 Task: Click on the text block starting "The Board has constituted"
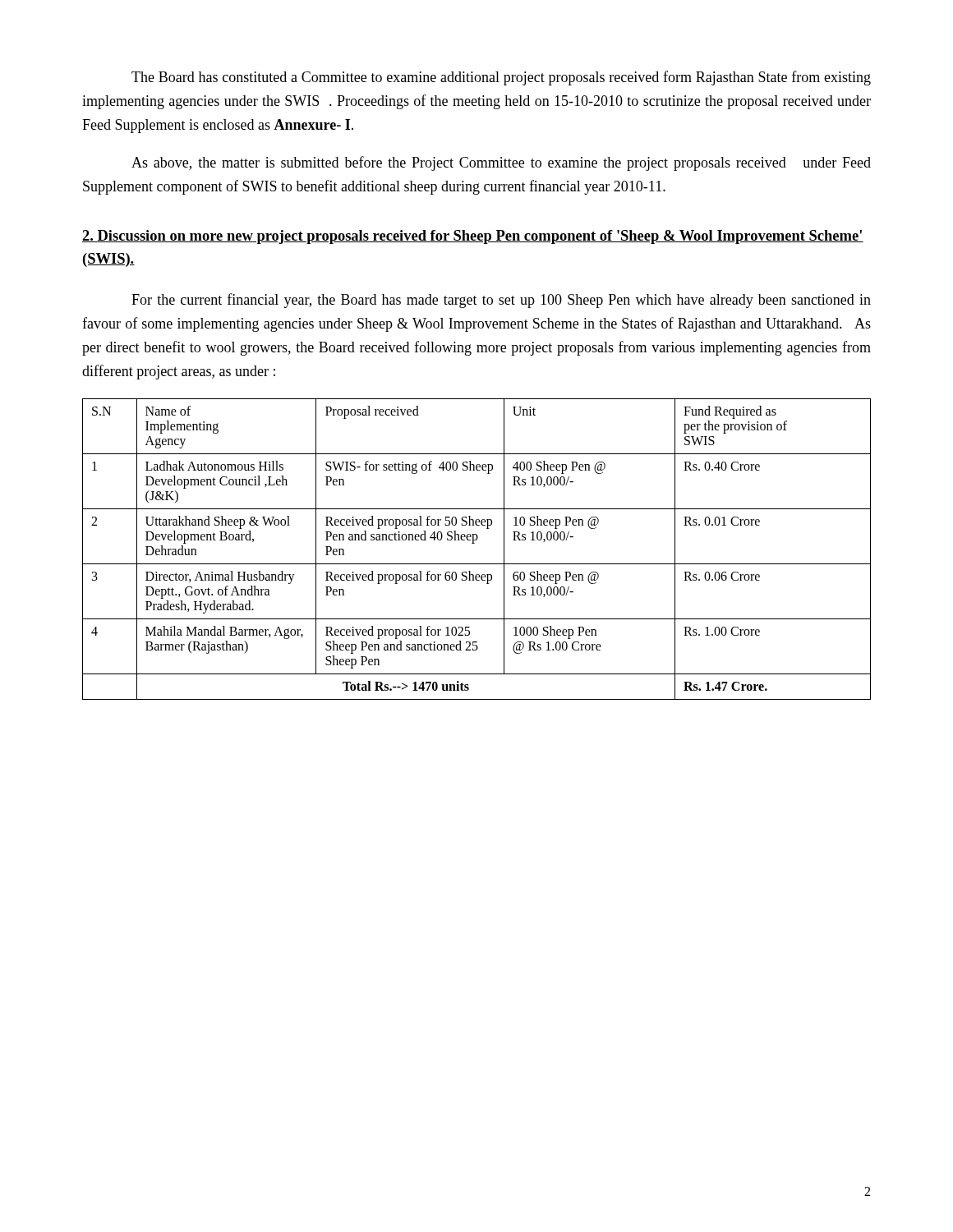coord(476,101)
